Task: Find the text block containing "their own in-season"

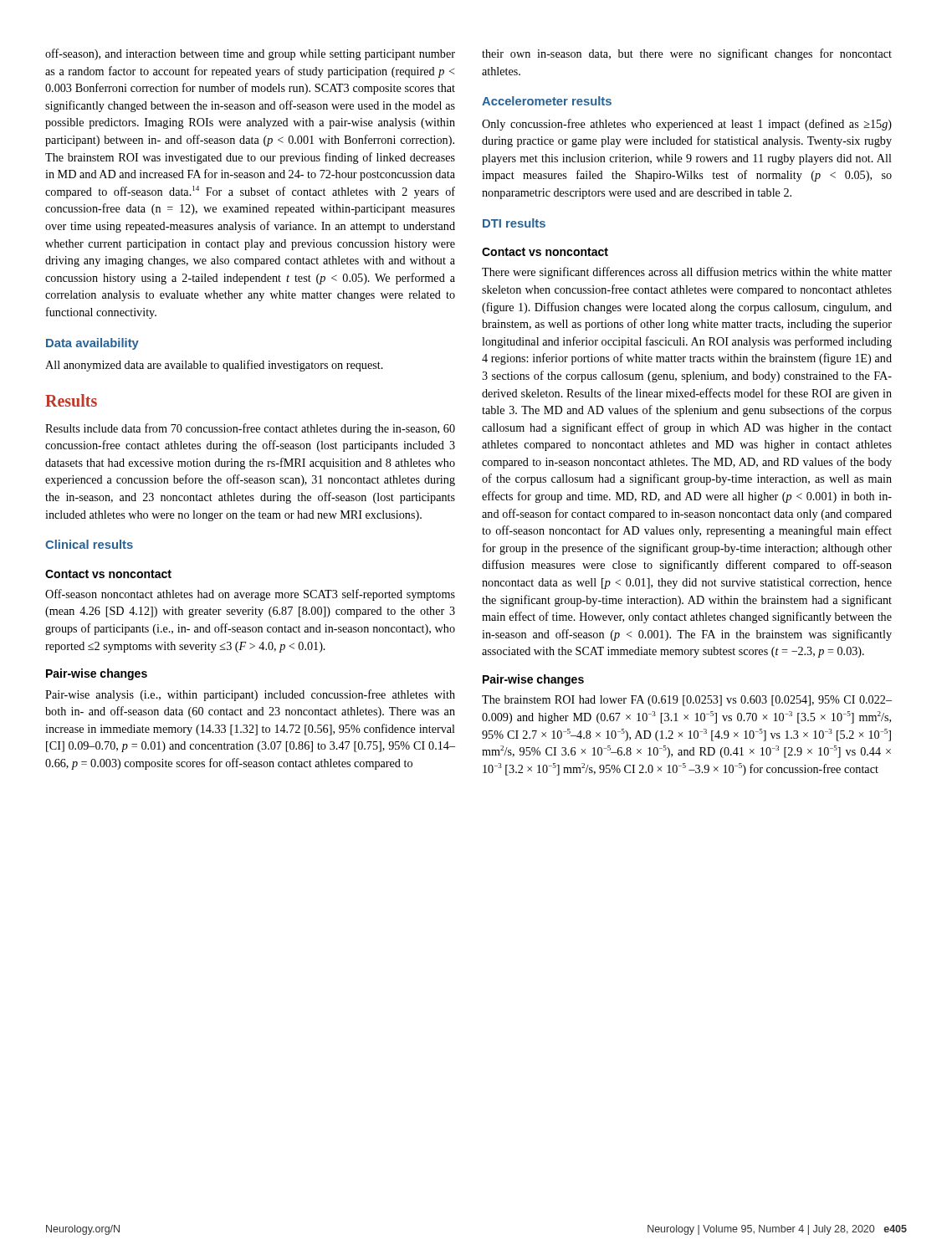Action: coord(687,62)
